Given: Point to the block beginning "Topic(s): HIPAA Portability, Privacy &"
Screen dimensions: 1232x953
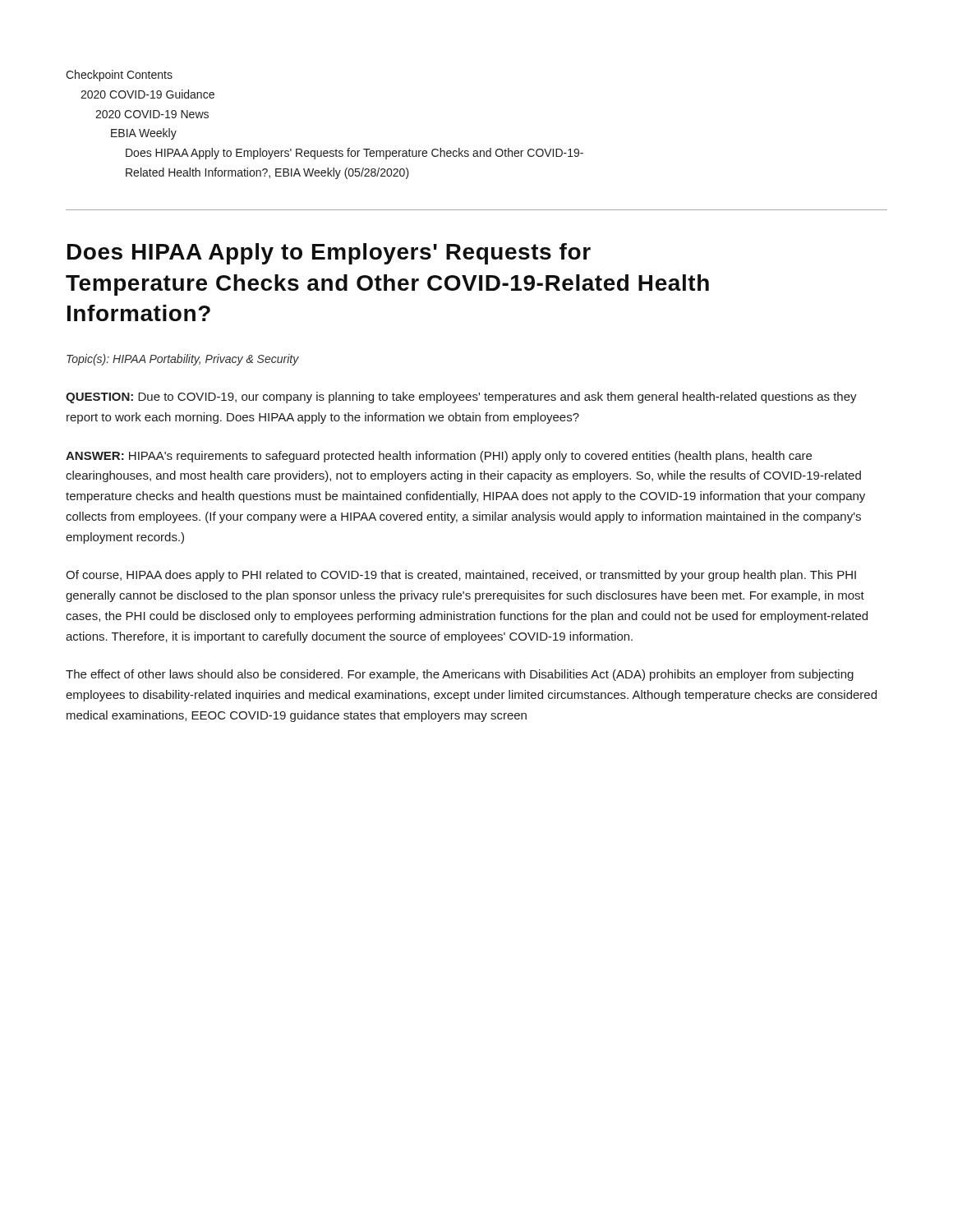Looking at the screenshot, I should pyautogui.click(x=182, y=359).
